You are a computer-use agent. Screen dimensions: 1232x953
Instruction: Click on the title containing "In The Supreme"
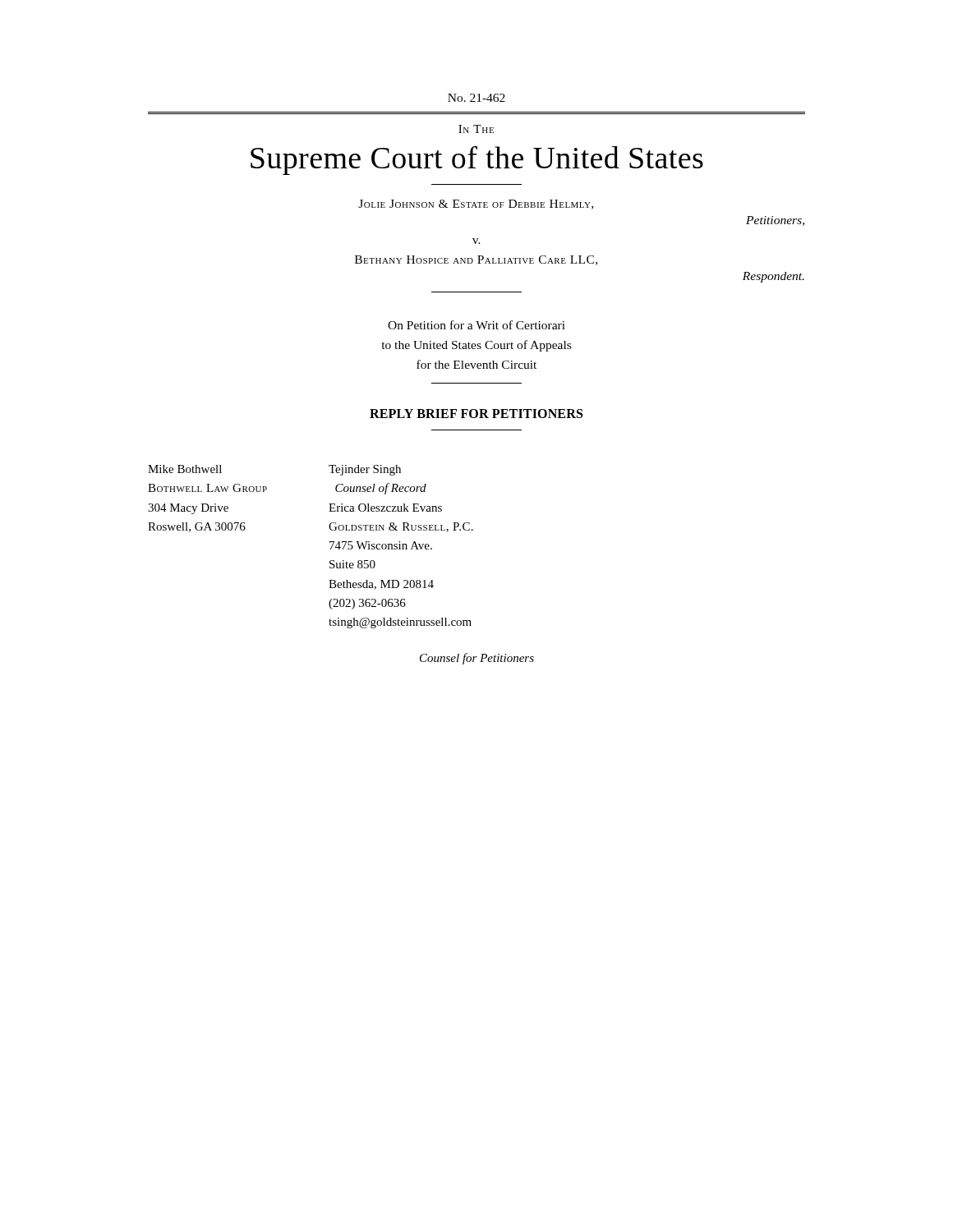tap(476, 149)
